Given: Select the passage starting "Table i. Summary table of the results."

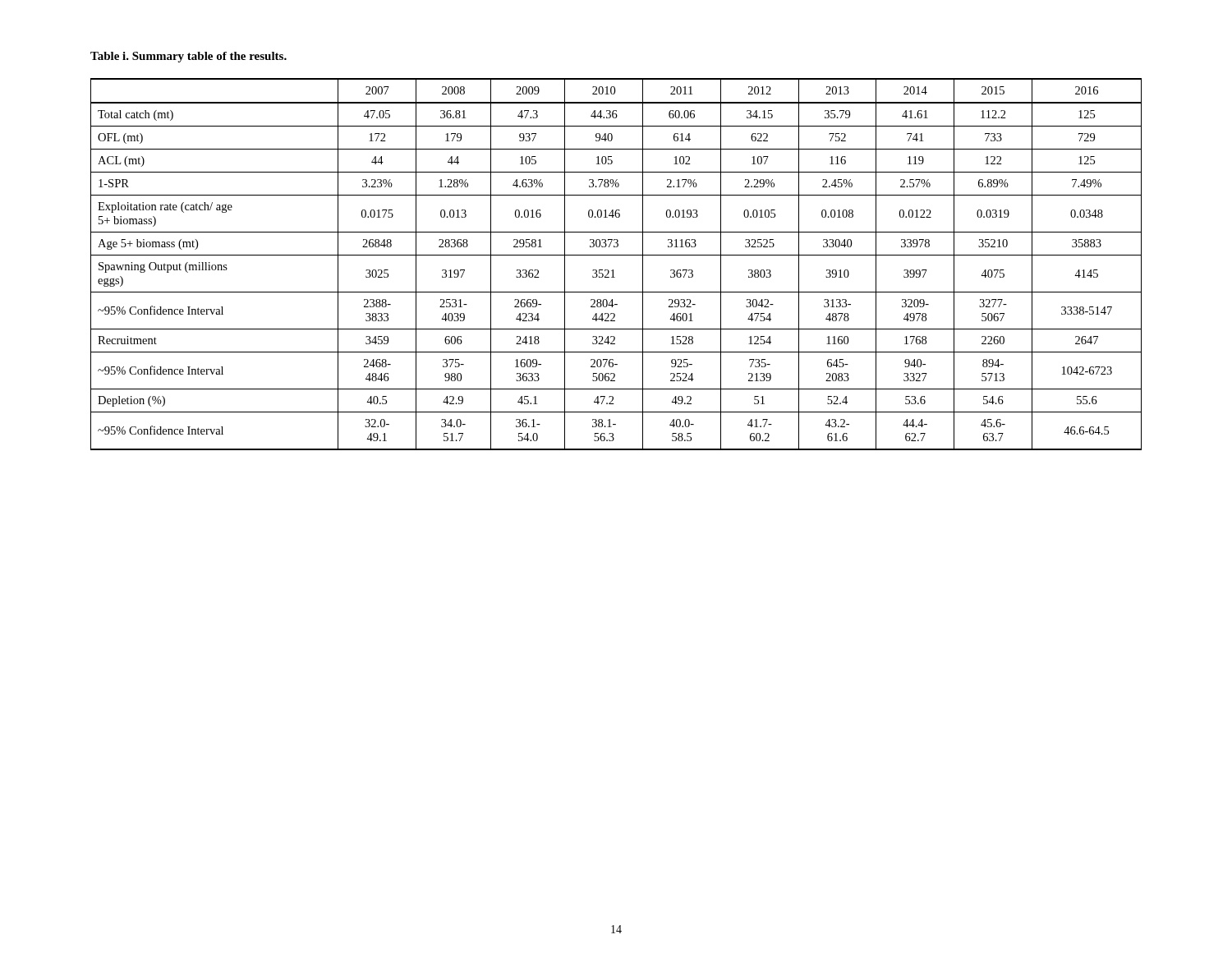Looking at the screenshot, I should (x=189, y=56).
